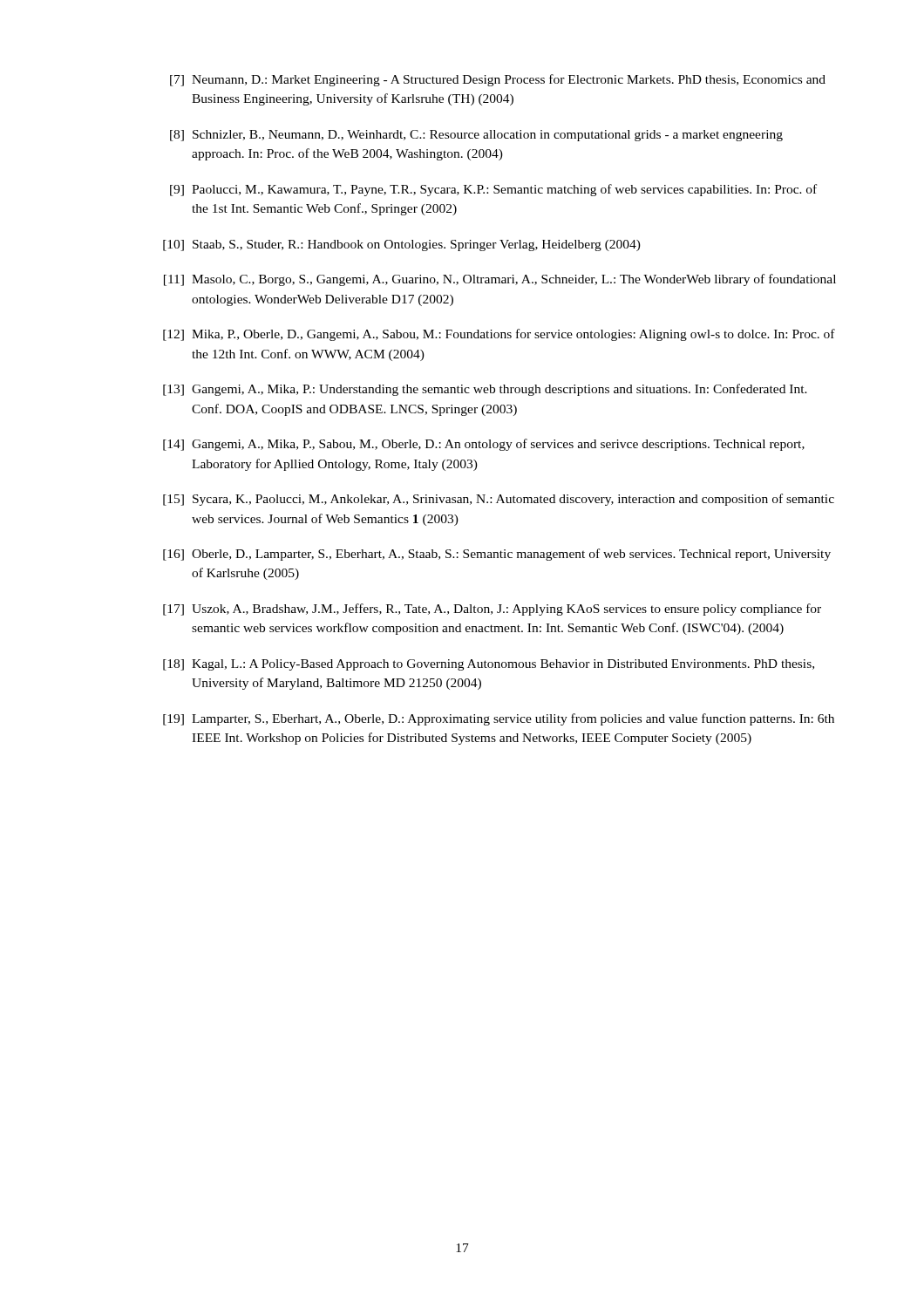Select the list item containing "[15] Sycara, K., Paolucci, M., Ankolekar, A., Srinivasan,"
Image resolution: width=924 pixels, height=1308 pixels.
click(x=488, y=509)
